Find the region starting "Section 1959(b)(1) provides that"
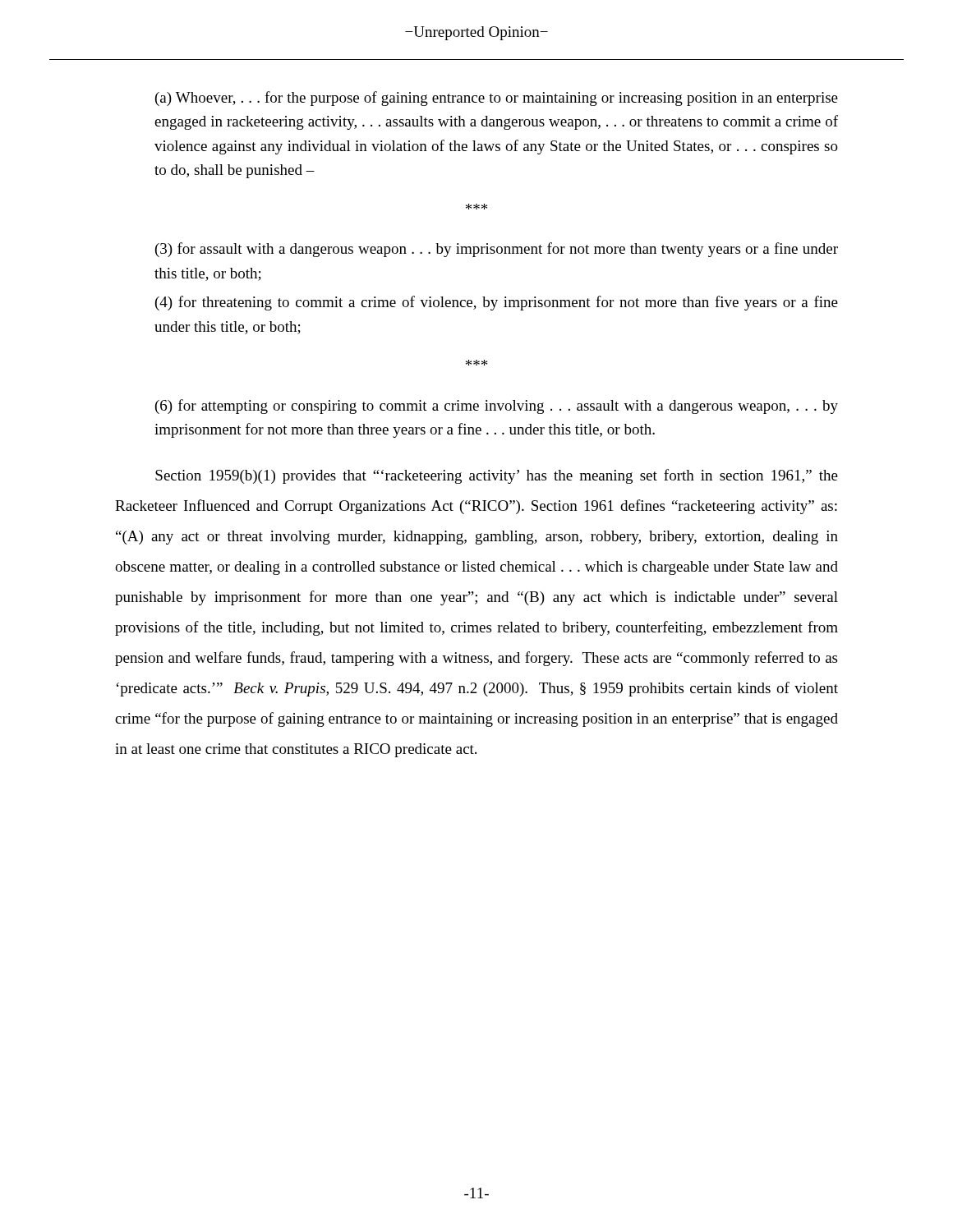 476,612
